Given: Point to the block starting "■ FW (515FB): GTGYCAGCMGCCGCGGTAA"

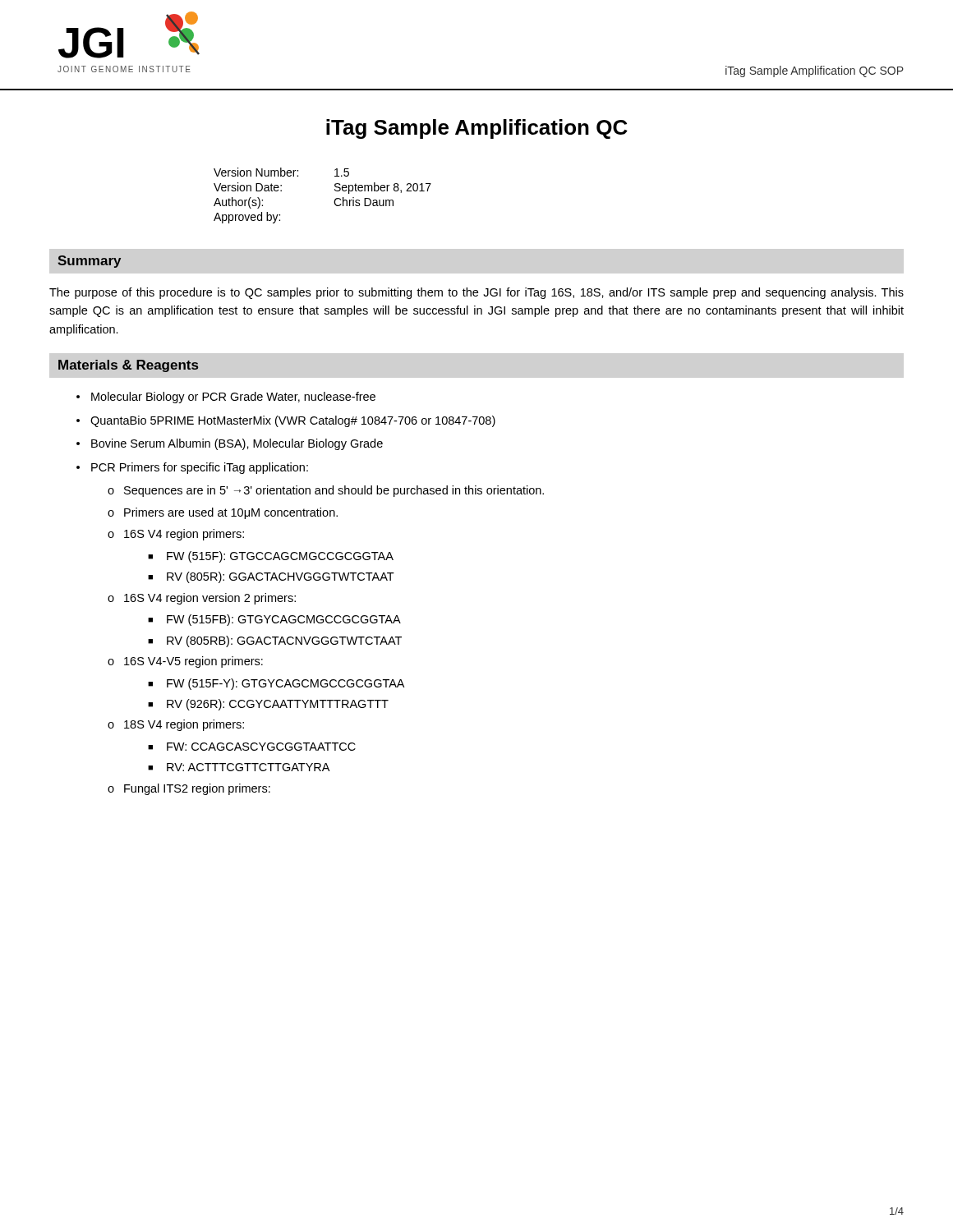Looking at the screenshot, I should [x=274, y=620].
